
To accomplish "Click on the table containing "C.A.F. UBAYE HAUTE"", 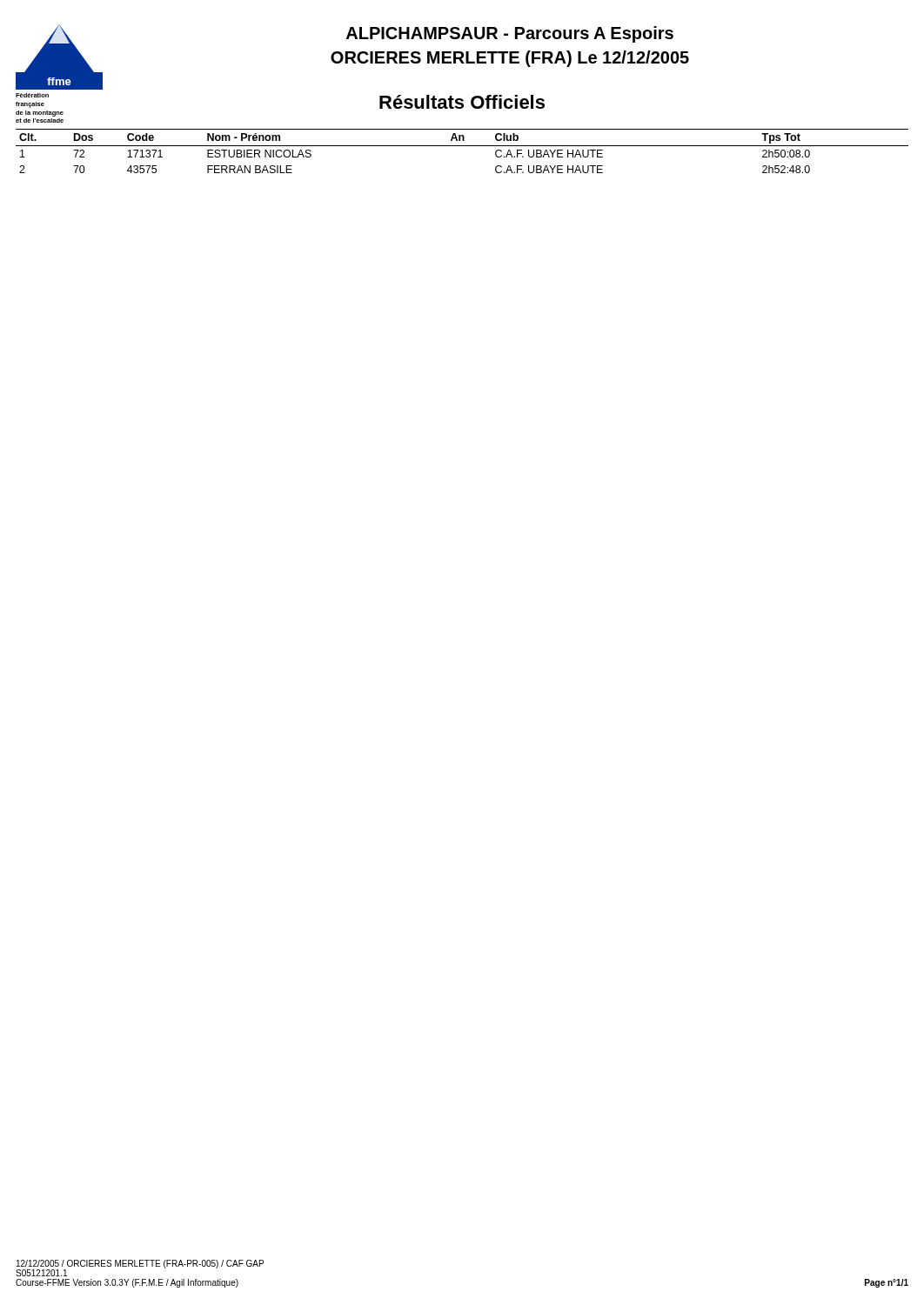I will point(462,153).
